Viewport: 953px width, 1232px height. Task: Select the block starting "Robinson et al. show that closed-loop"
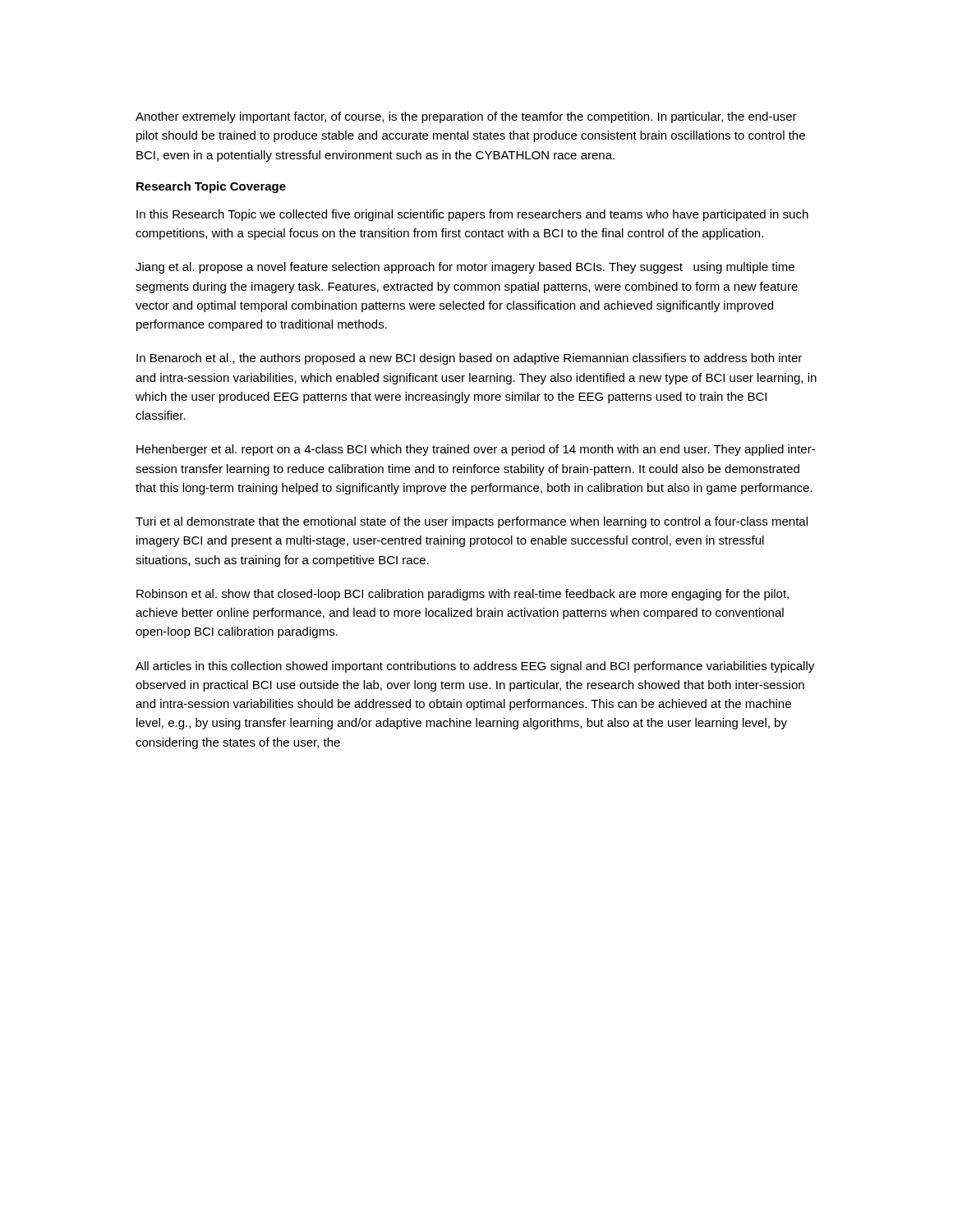463,612
